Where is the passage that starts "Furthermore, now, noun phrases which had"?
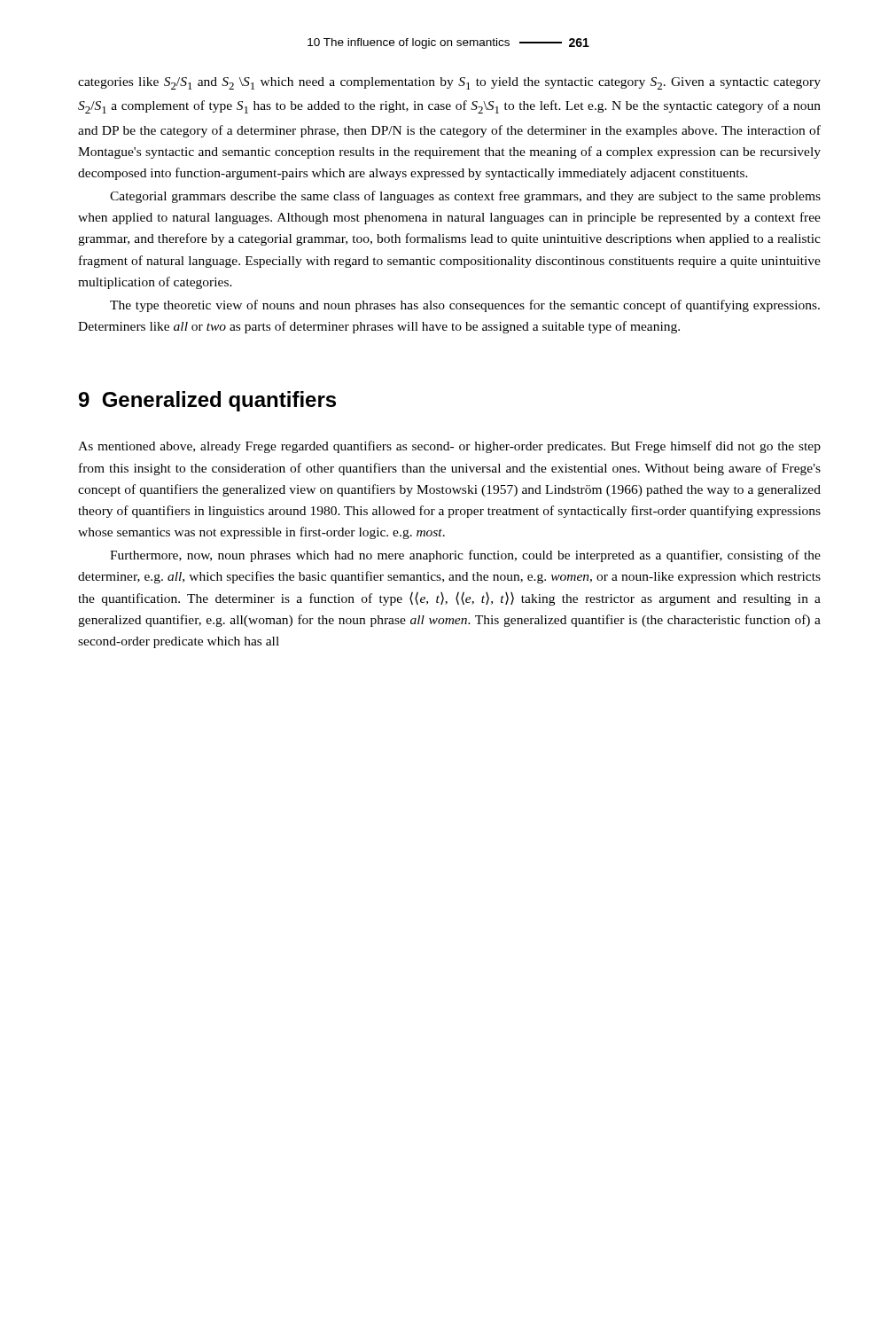Viewport: 896px width, 1330px height. pyautogui.click(x=449, y=598)
